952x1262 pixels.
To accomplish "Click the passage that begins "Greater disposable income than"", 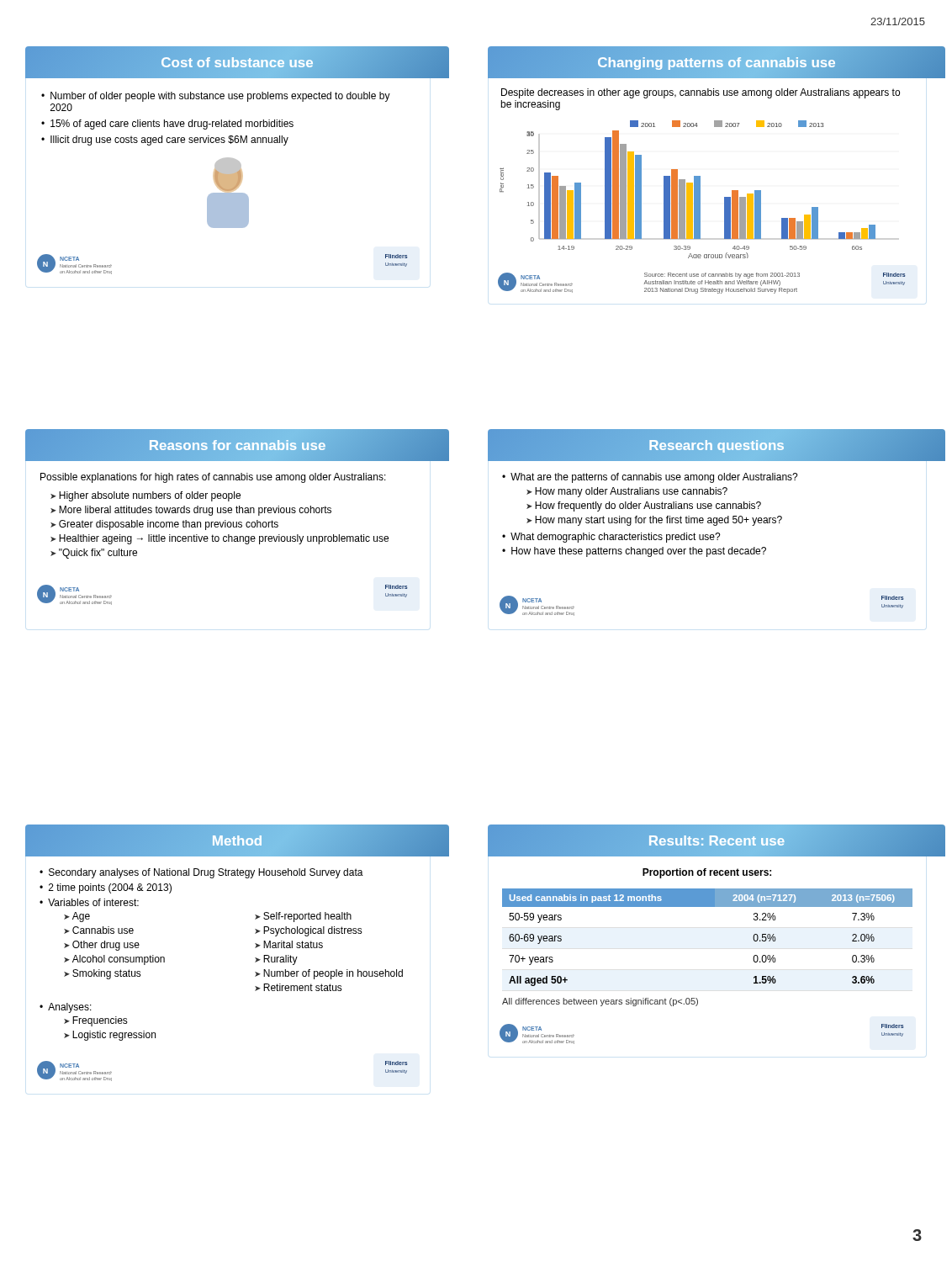I will click(169, 524).
